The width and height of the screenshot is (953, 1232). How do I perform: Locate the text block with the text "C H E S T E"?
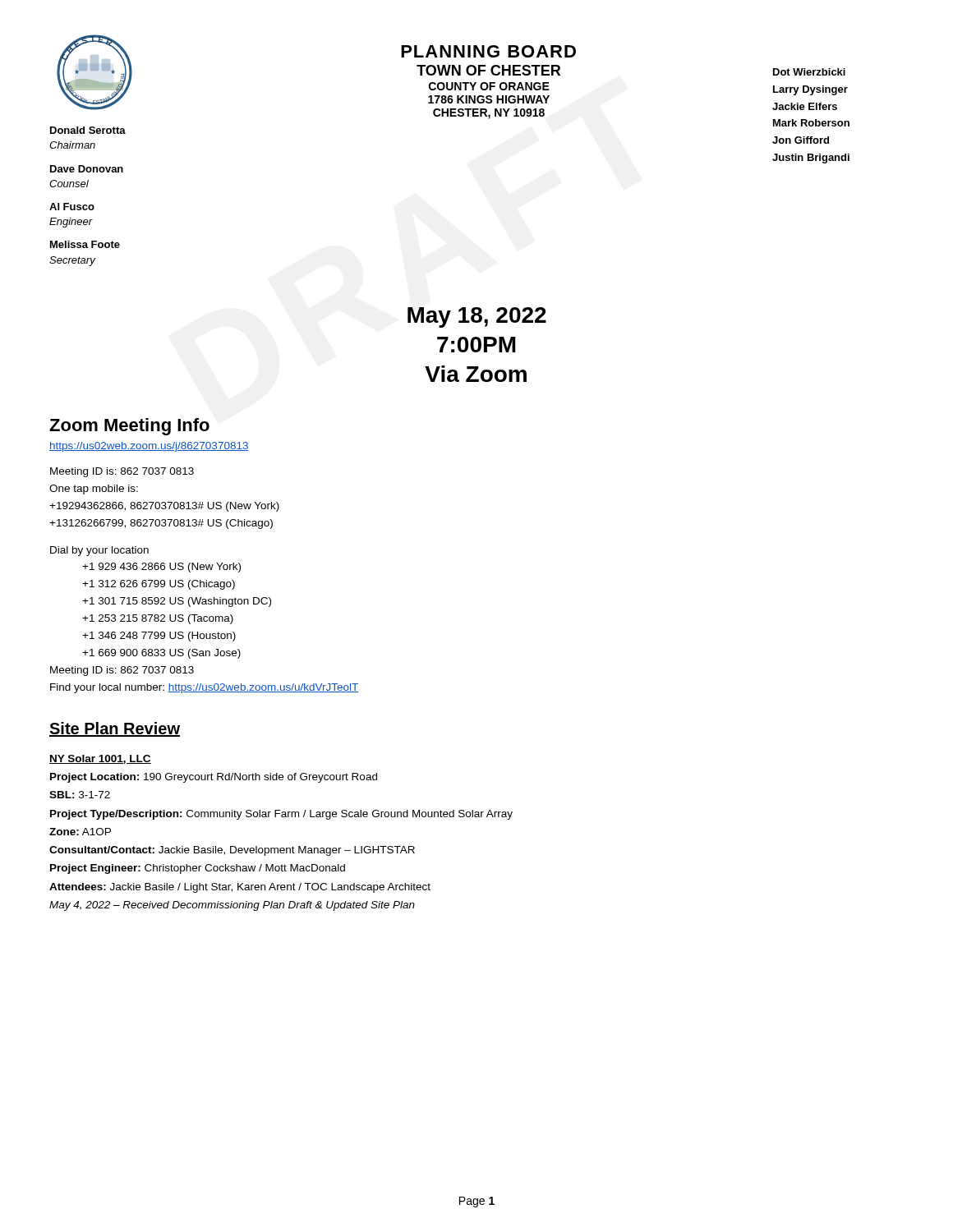(x=94, y=72)
